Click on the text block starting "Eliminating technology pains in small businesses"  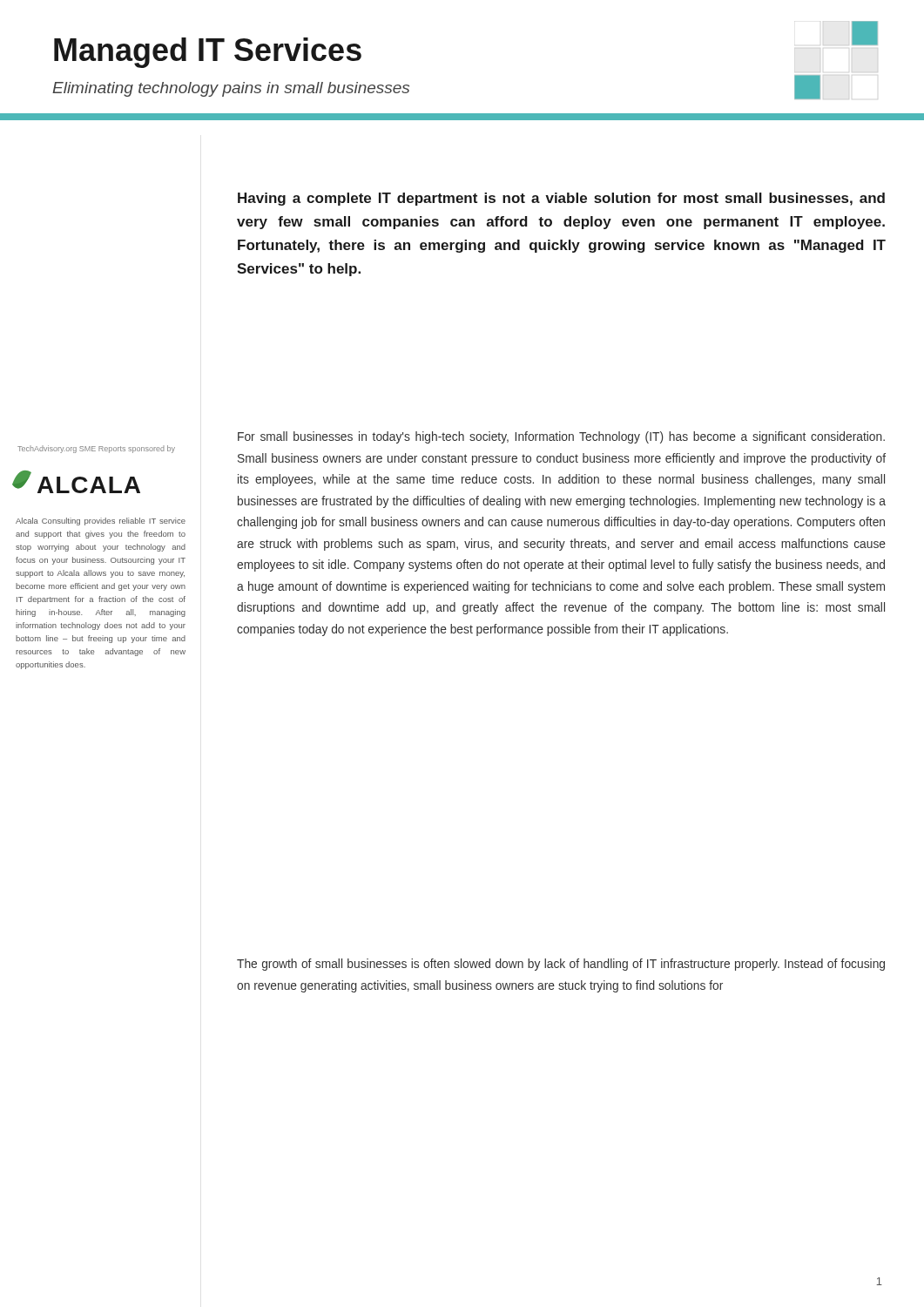[231, 88]
